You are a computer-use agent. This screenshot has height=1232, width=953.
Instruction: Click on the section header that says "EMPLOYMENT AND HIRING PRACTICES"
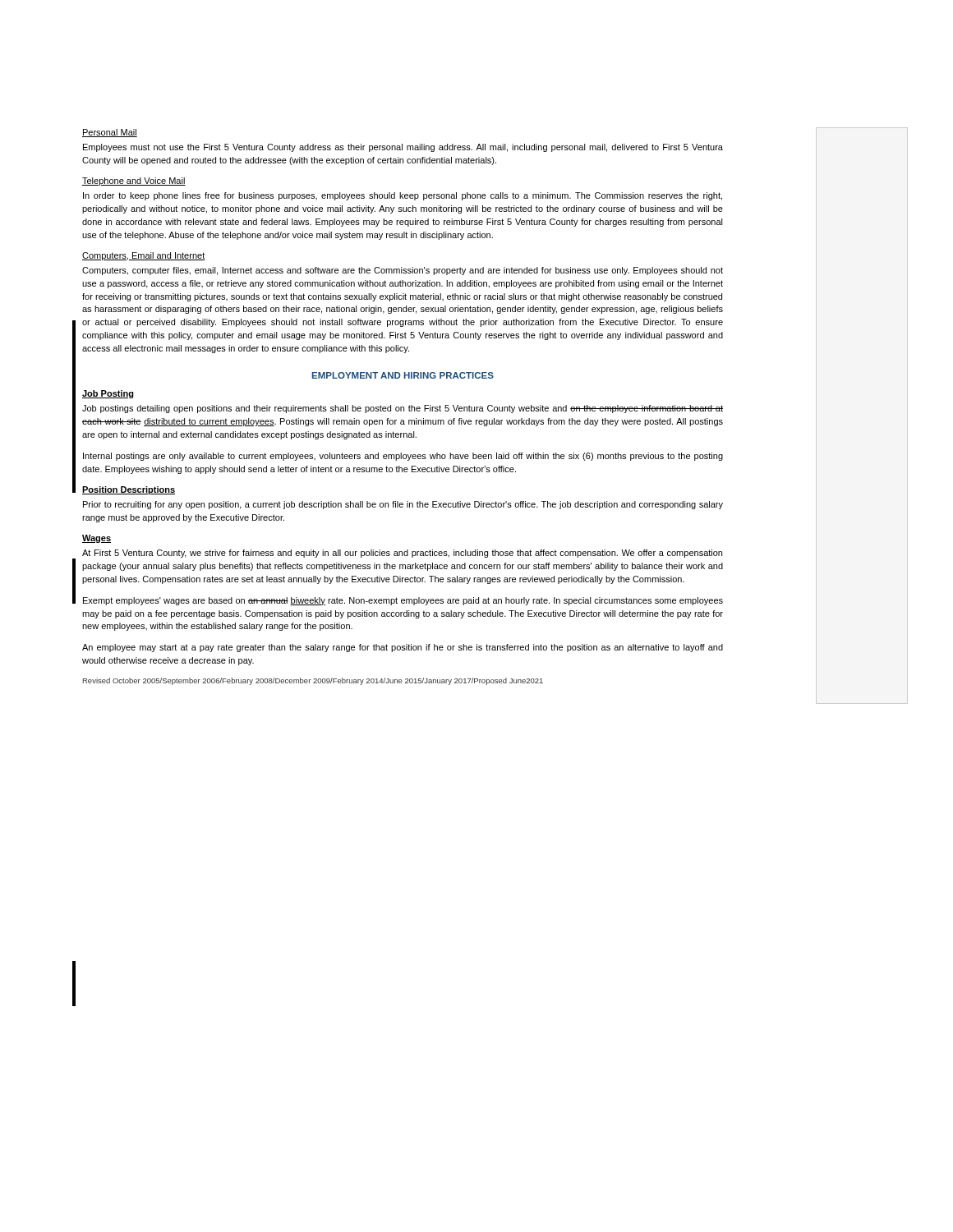coord(403,376)
